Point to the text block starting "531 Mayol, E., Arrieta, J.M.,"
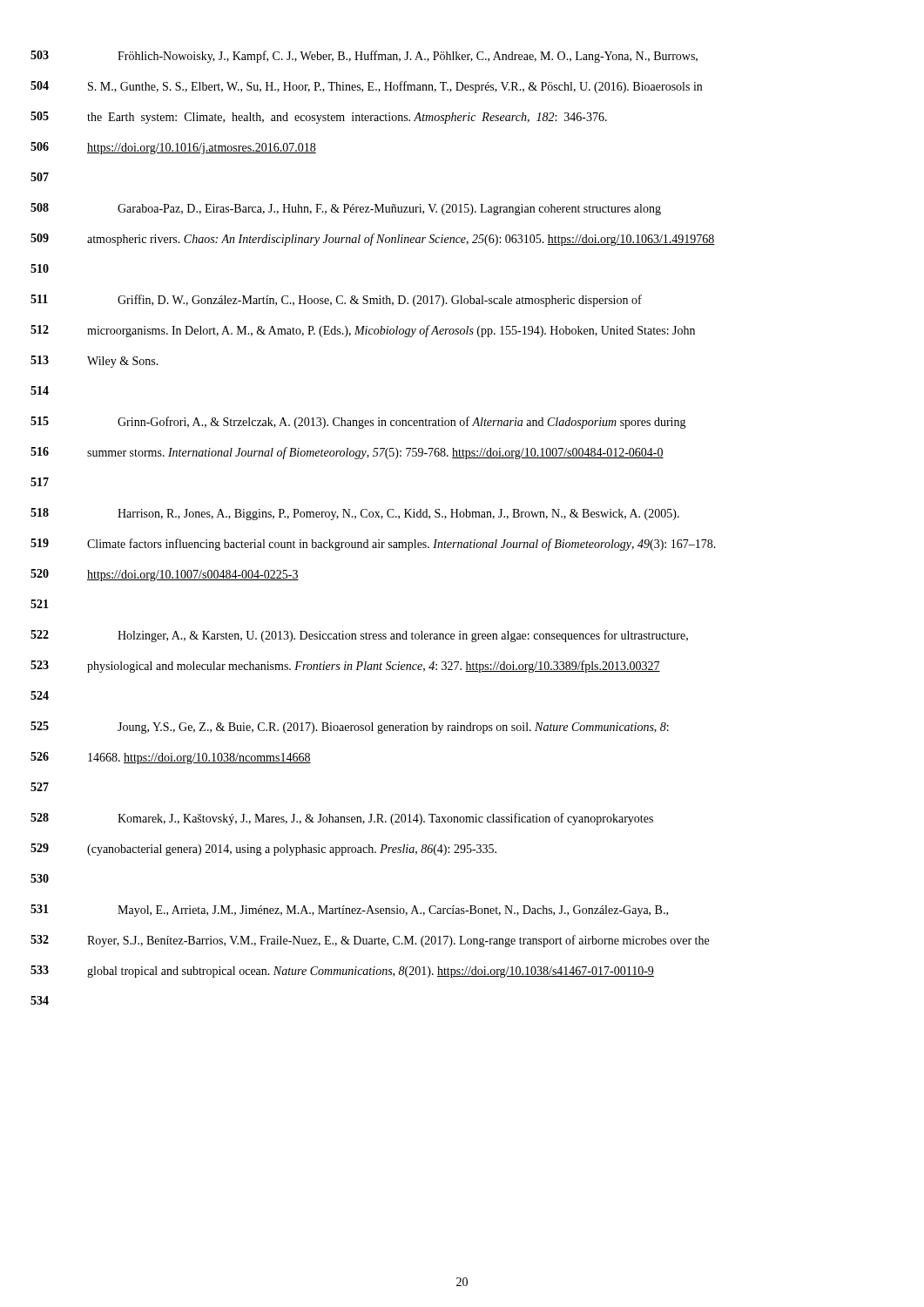The image size is (924, 1307). coord(471,910)
